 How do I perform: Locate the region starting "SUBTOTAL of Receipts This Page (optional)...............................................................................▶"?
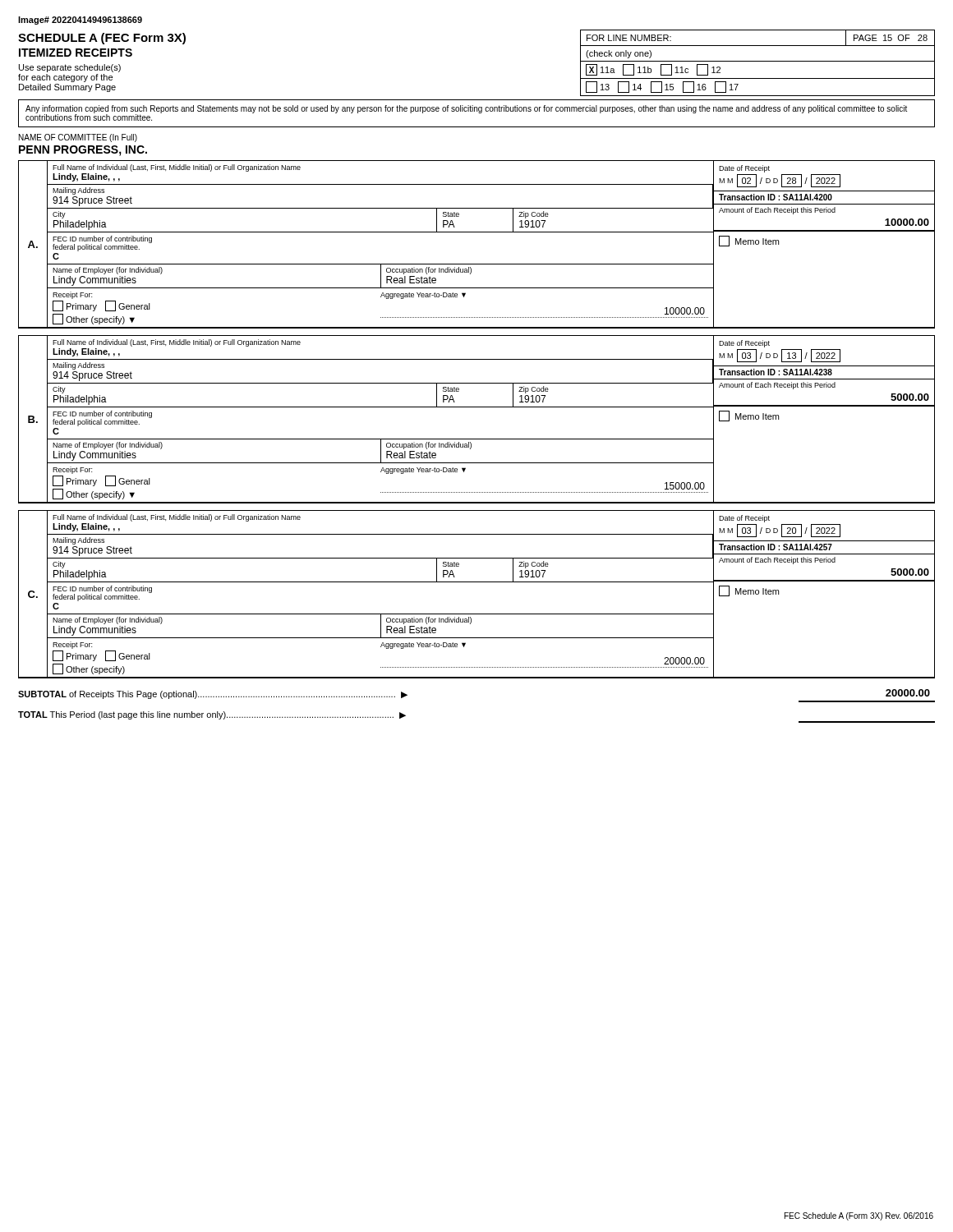pyautogui.click(x=119, y=694)
